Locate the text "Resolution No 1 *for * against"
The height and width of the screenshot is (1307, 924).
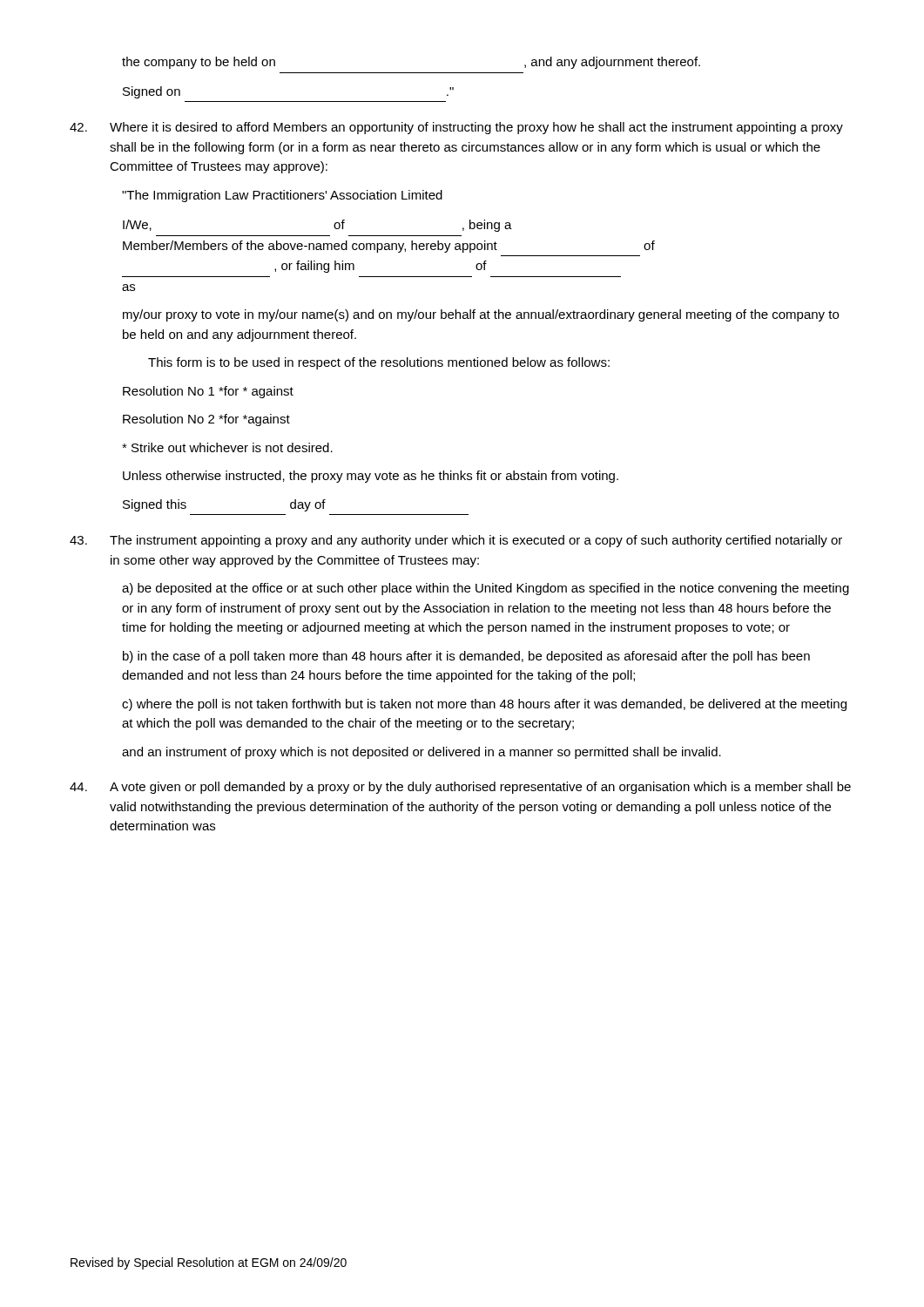click(208, 392)
